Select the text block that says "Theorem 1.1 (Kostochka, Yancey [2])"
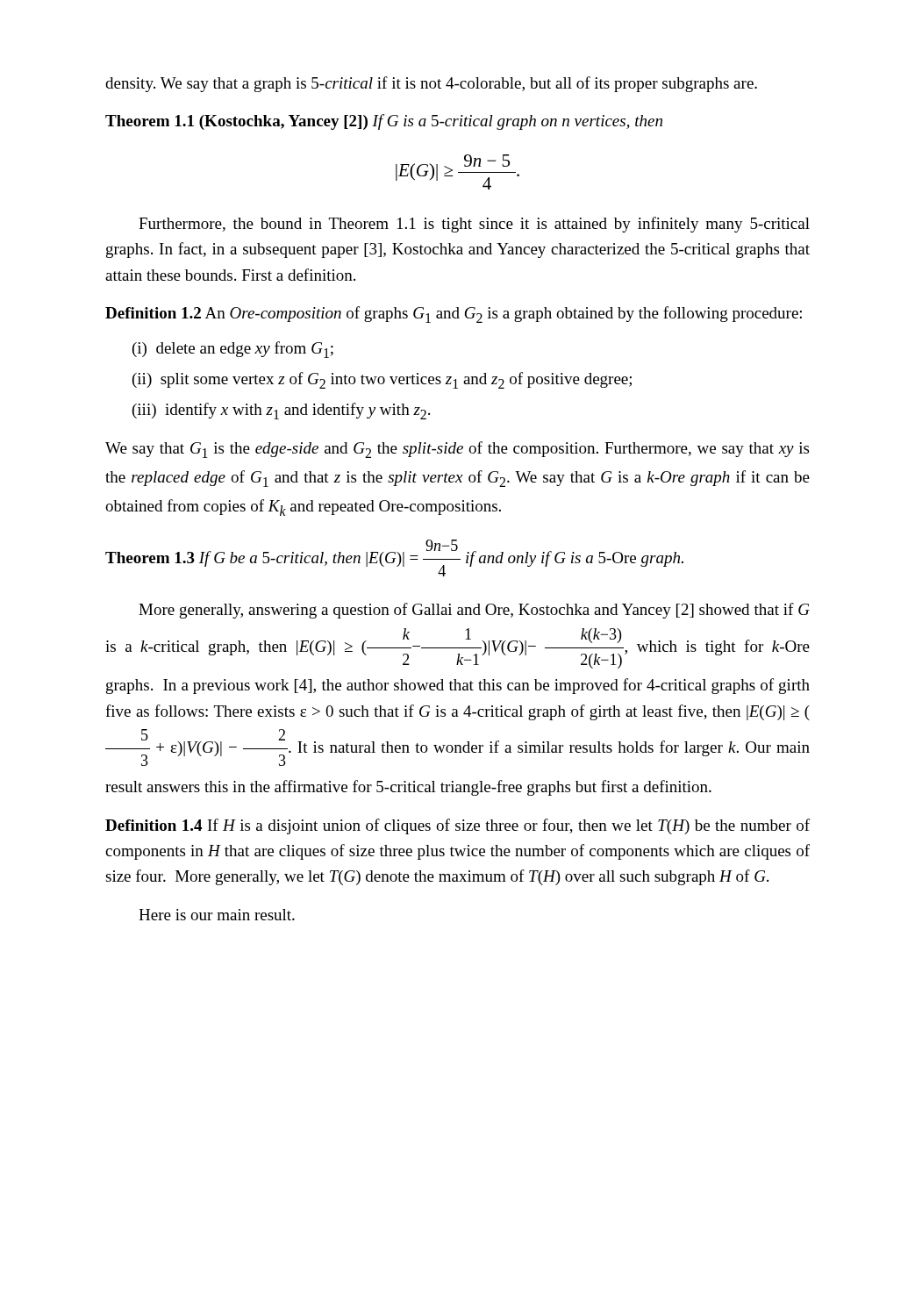915x1316 pixels. [384, 121]
